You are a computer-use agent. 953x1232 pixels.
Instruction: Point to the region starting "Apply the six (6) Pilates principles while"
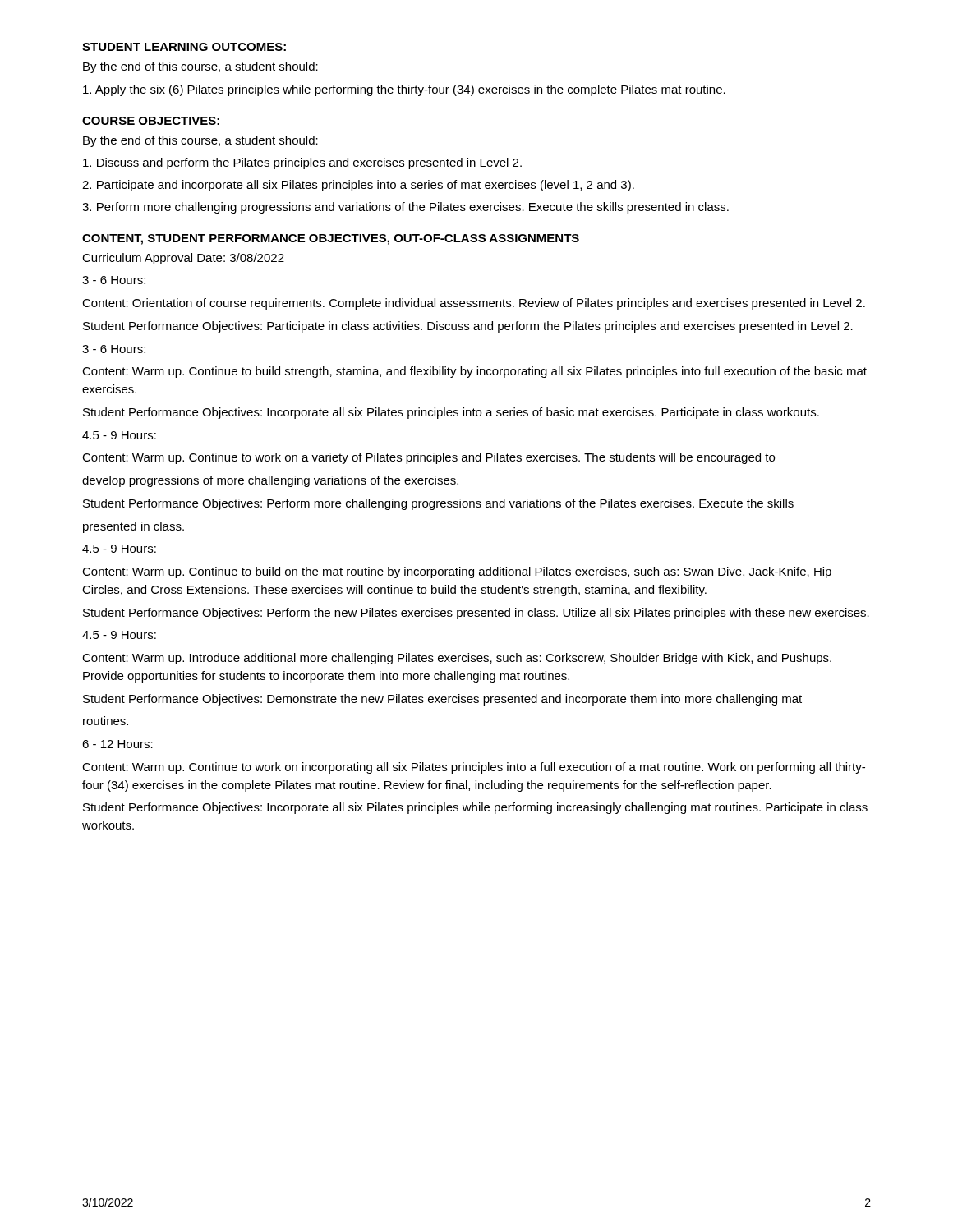pos(404,89)
